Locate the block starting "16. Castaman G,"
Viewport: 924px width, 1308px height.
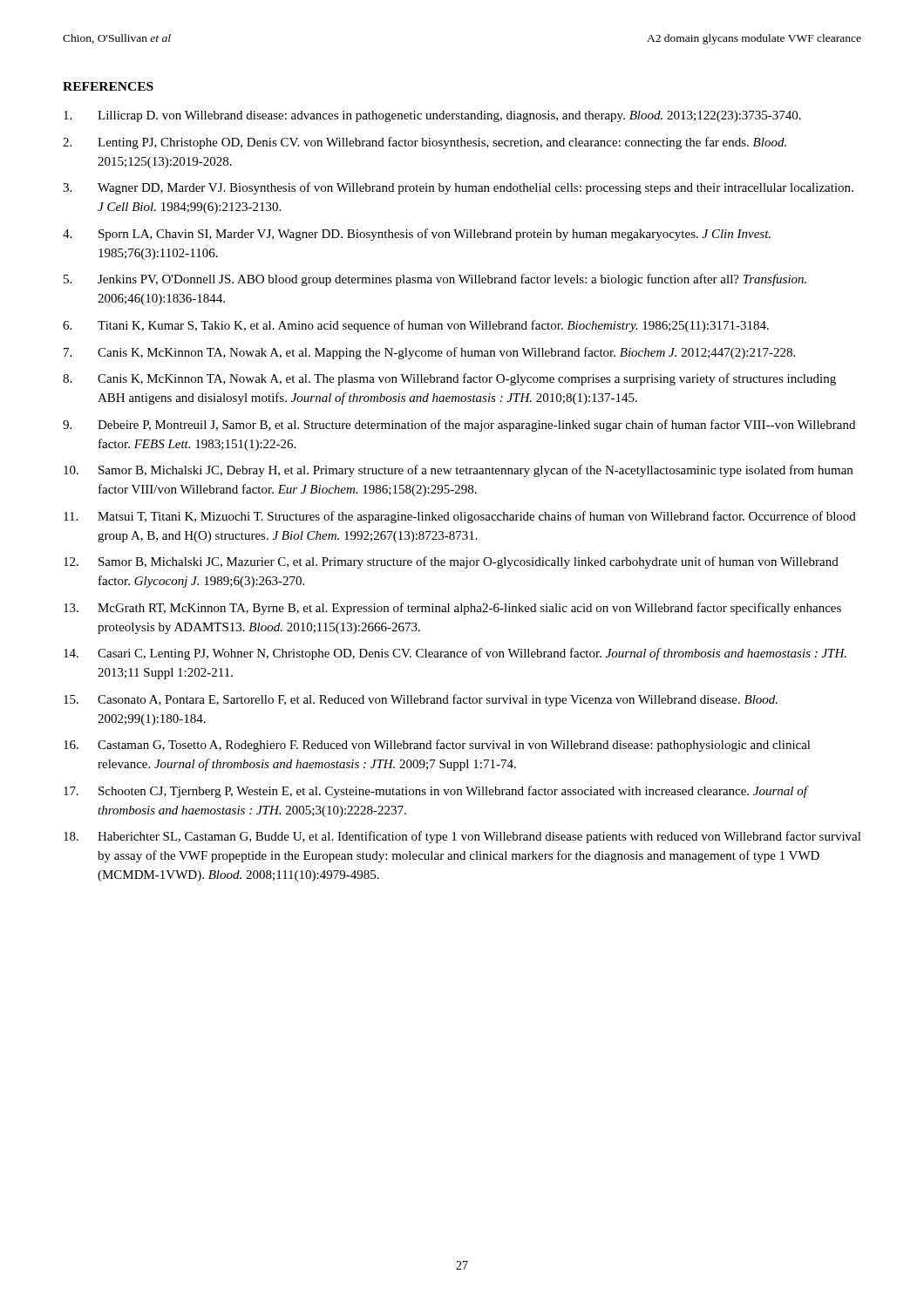[x=462, y=755]
